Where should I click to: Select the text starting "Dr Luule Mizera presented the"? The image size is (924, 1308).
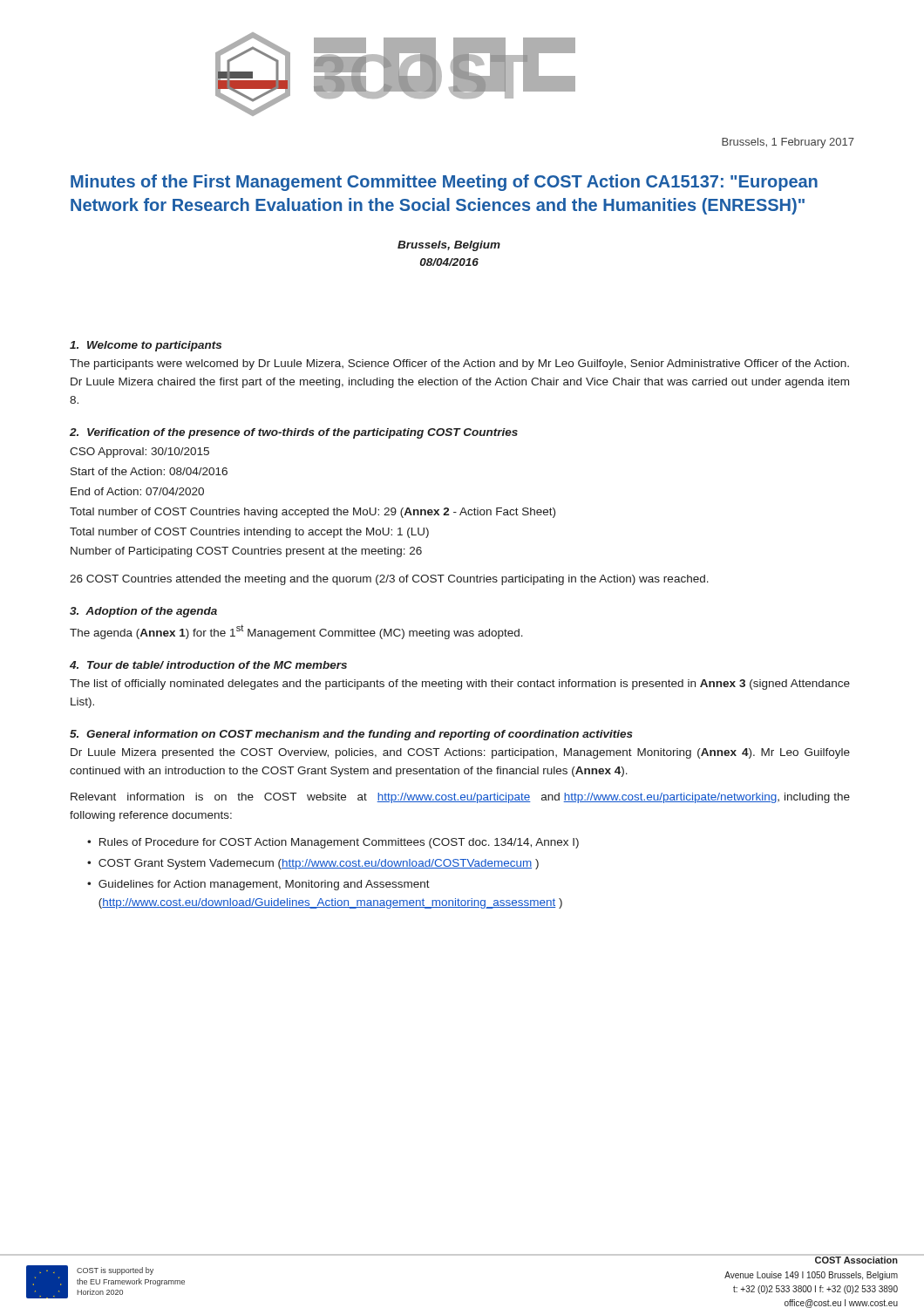click(x=460, y=761)
